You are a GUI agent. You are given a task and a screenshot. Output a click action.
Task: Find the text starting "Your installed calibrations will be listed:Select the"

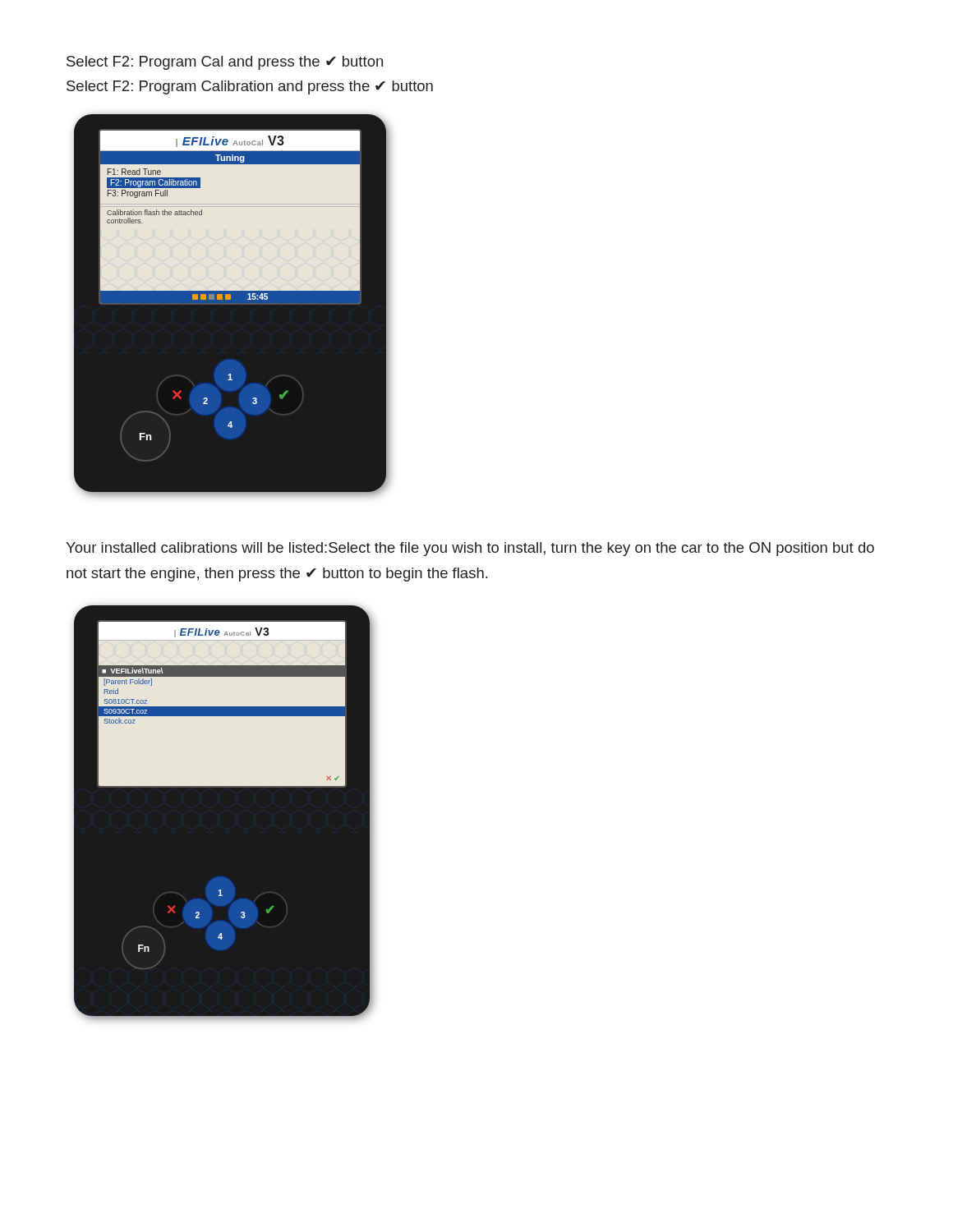[470, 560]
